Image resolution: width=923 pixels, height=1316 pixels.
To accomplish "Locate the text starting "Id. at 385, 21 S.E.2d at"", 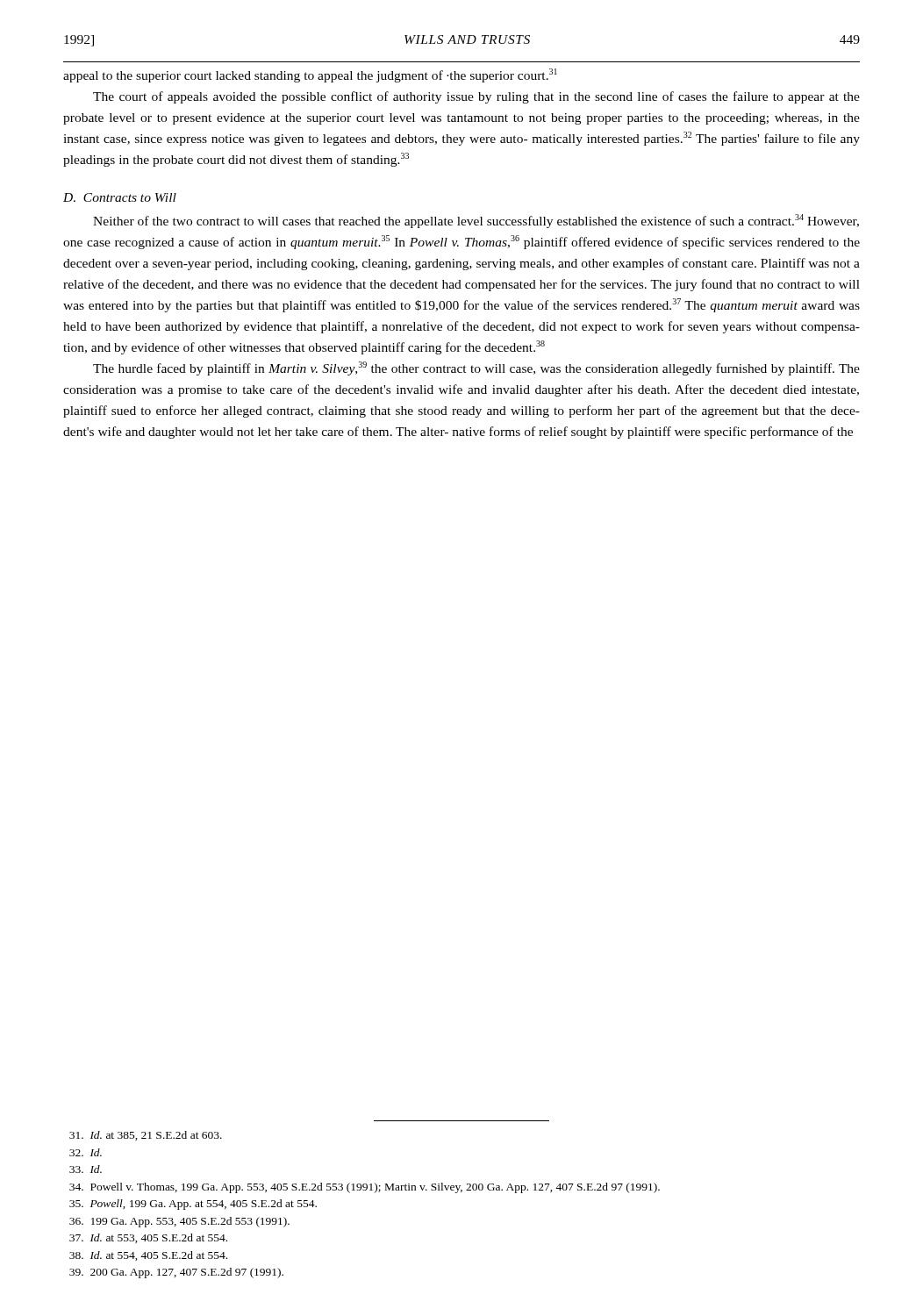I will (146, 1136).
